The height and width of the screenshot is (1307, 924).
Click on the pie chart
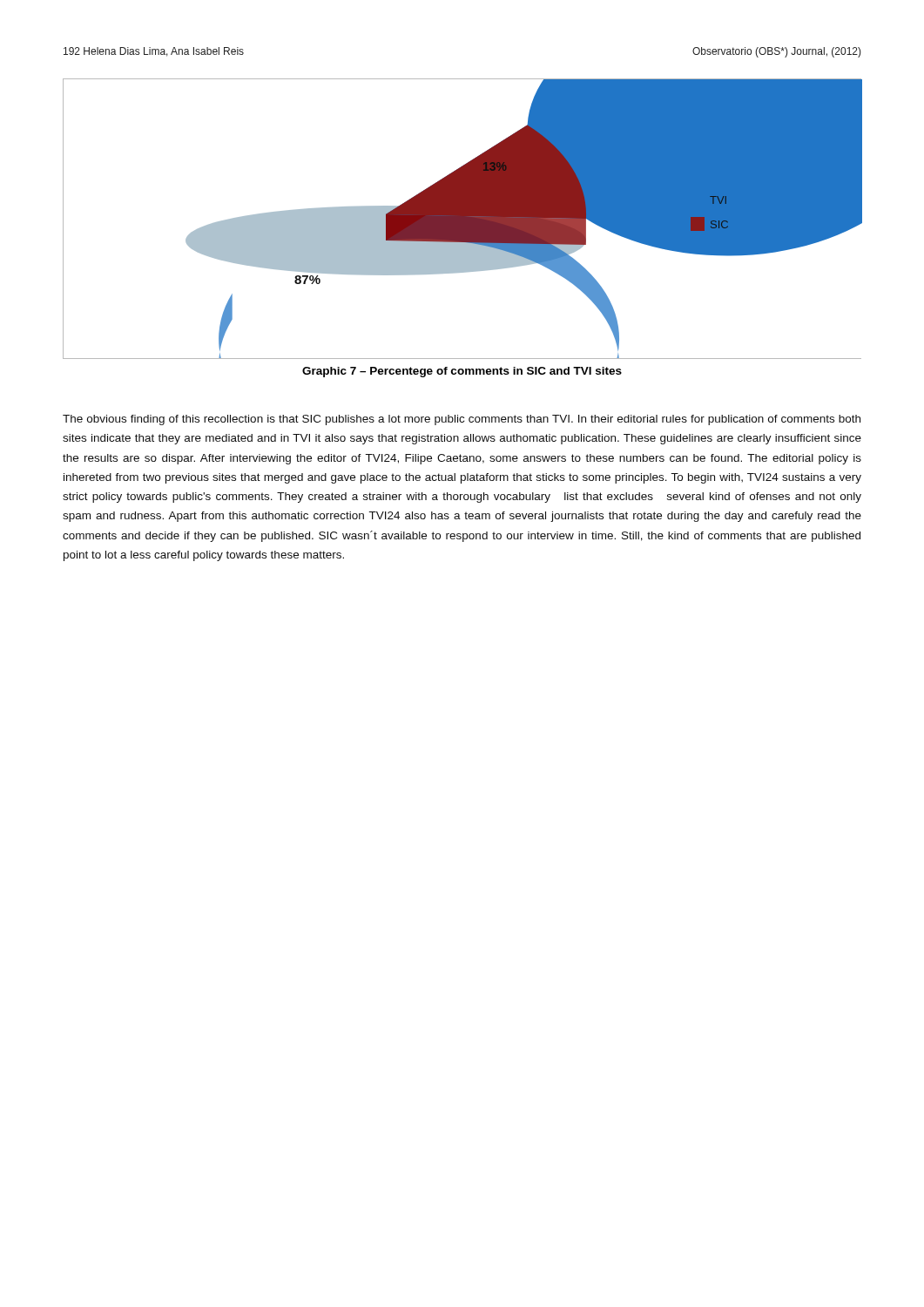tap(462, 219)
